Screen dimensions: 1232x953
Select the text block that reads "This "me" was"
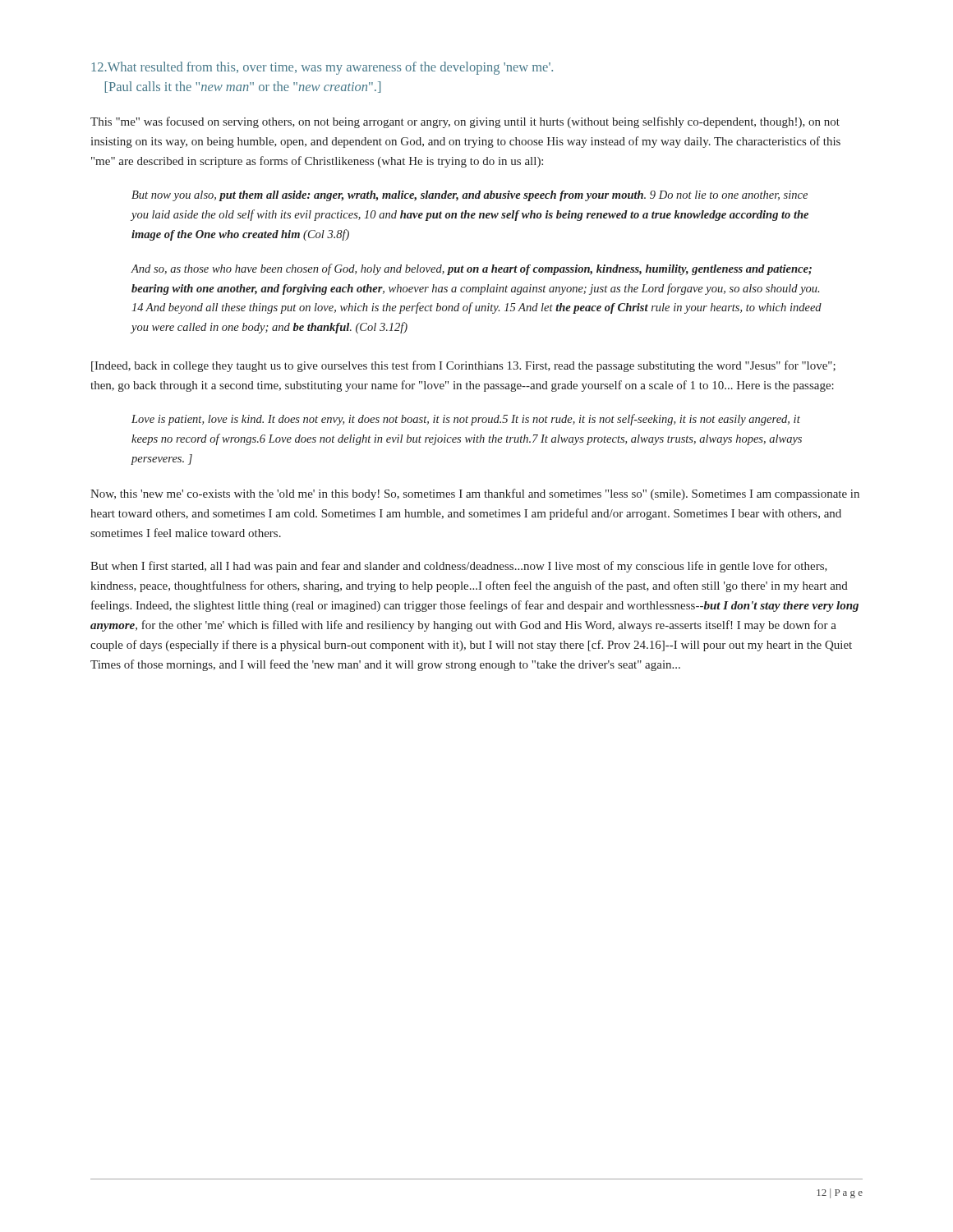point(466,141)
